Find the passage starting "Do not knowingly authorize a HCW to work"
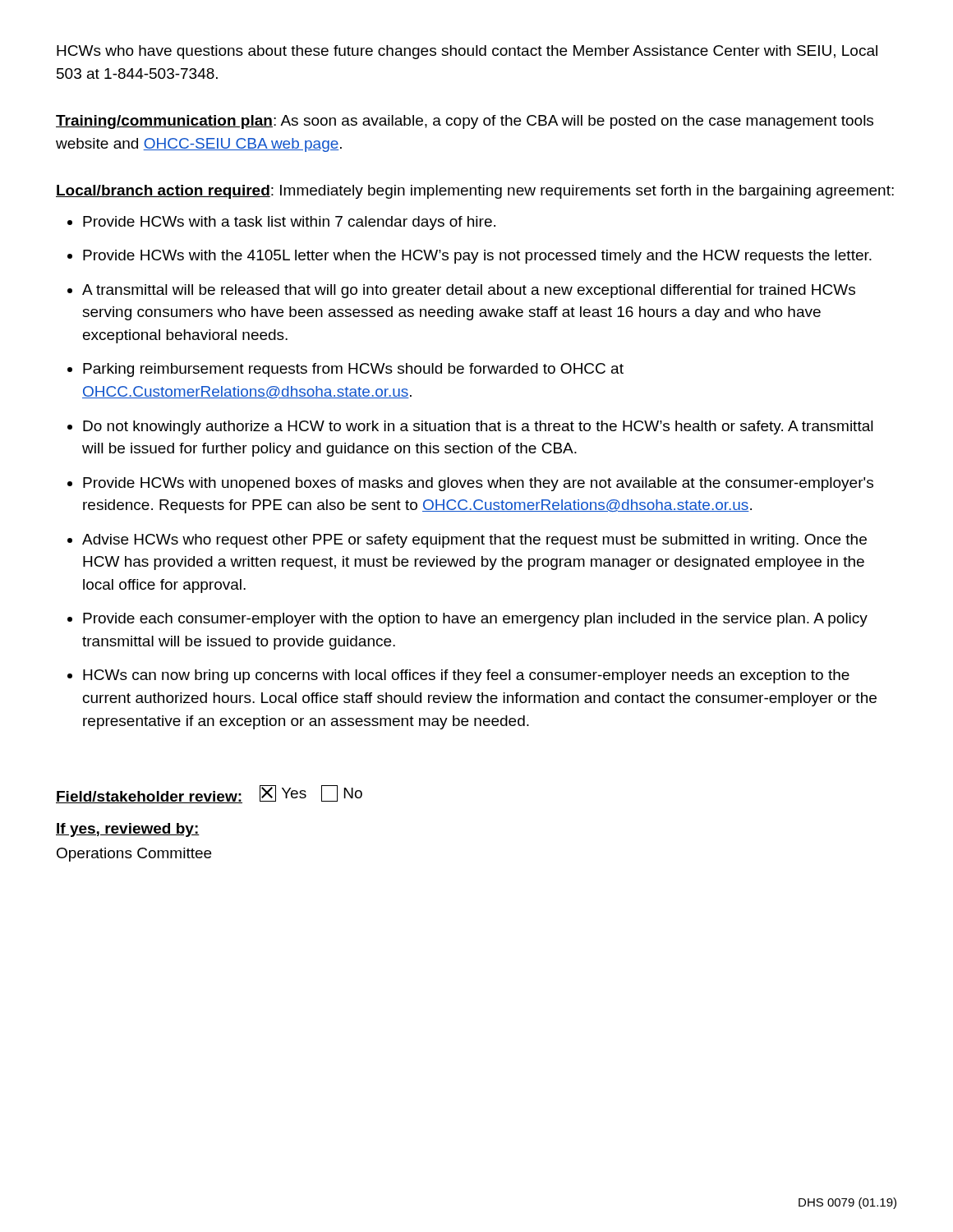 (x=478, y=437)
